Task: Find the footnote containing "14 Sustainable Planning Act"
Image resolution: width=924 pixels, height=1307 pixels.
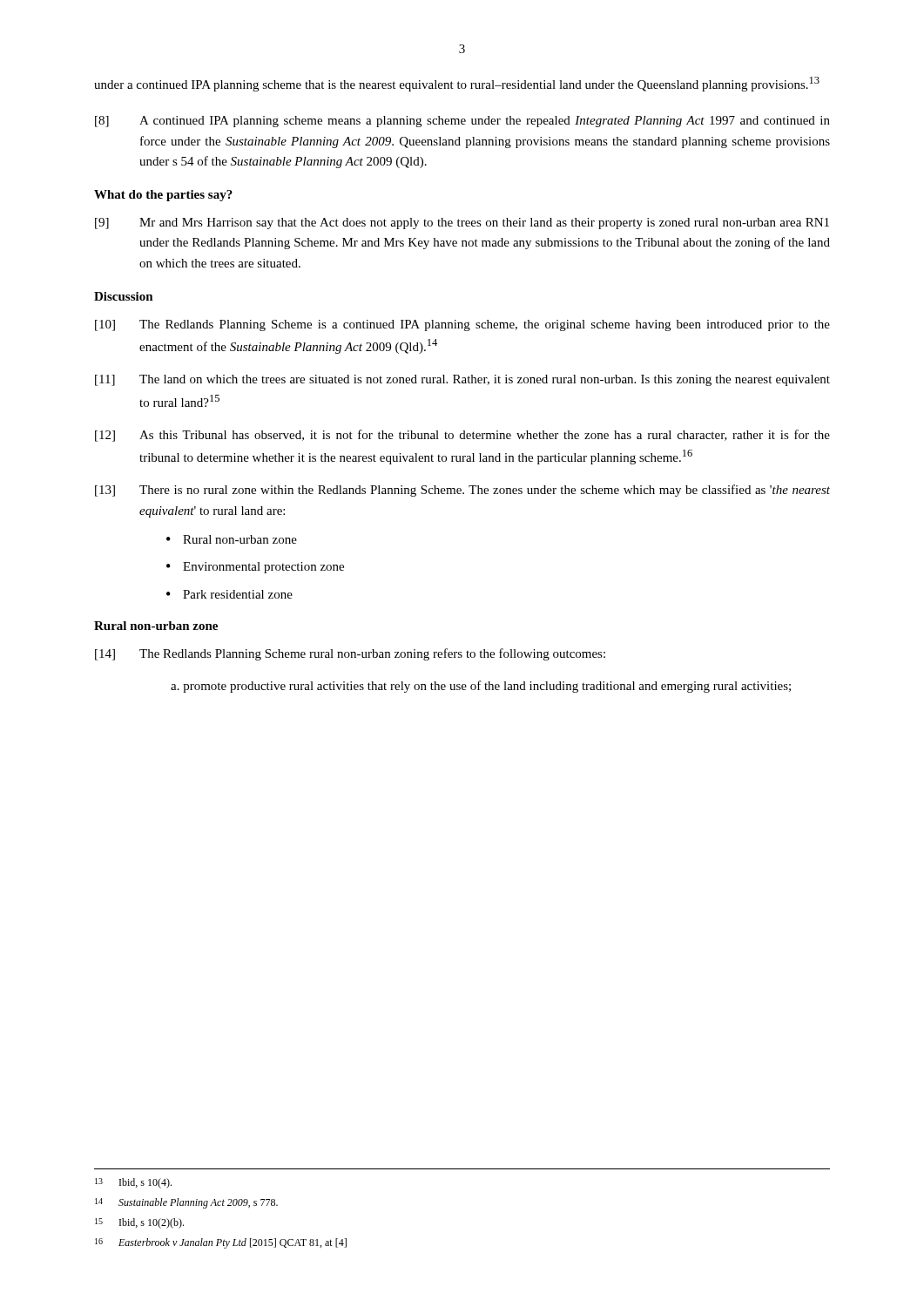Action: click(x=186, y=1203)
